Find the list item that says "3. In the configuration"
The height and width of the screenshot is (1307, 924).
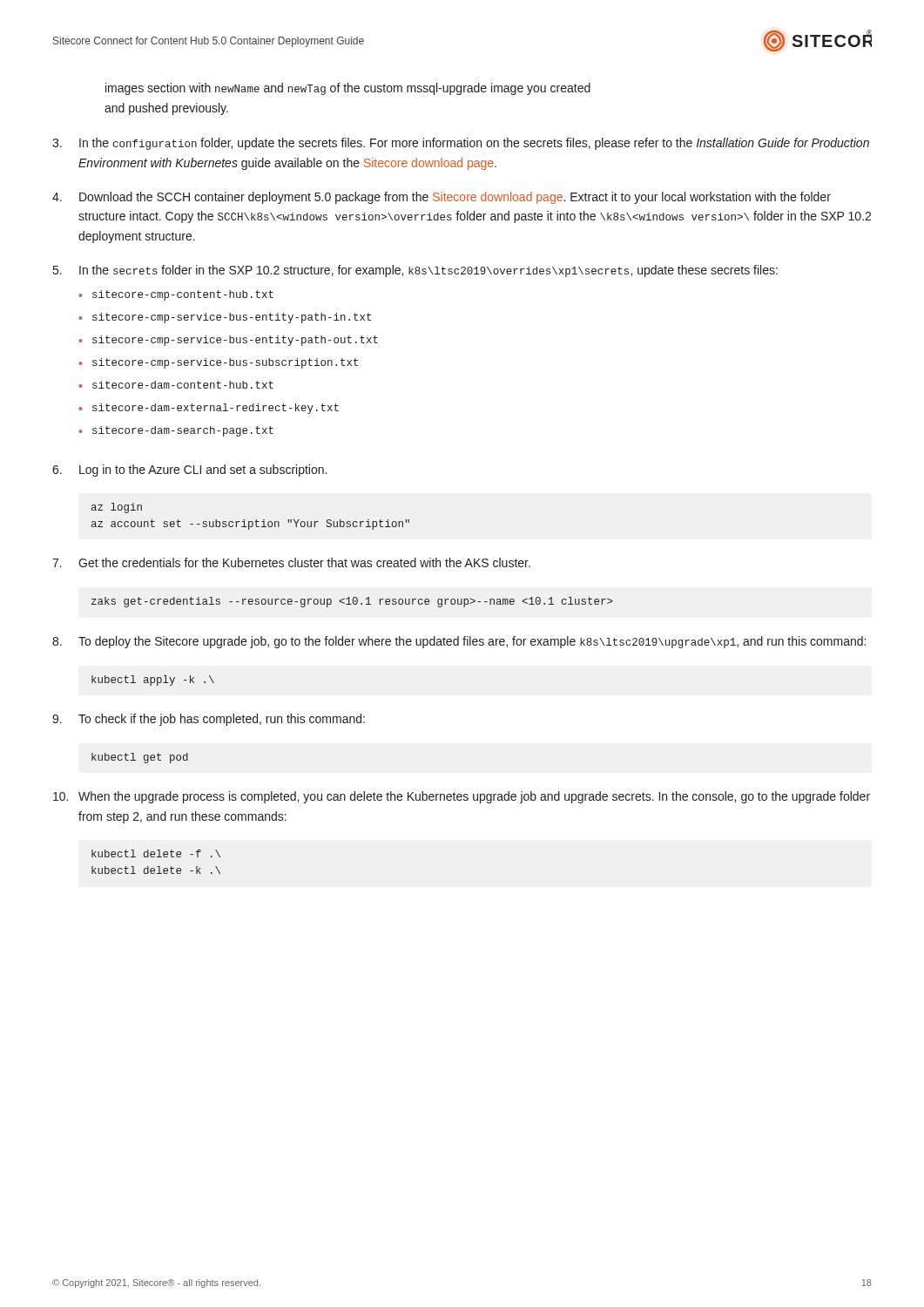click(x=462, y=153)
